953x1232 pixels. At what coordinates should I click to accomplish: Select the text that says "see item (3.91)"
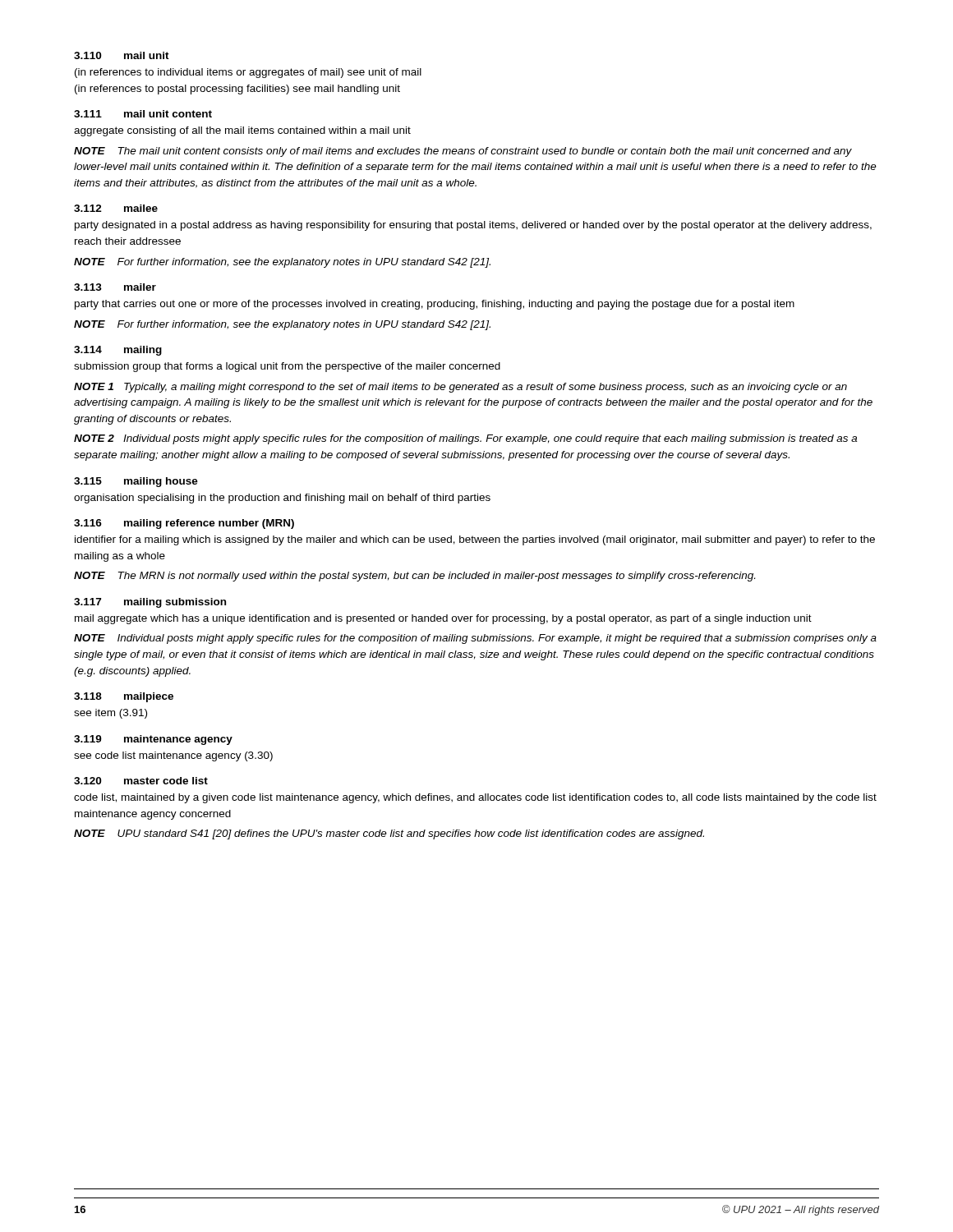click(111, 713)
